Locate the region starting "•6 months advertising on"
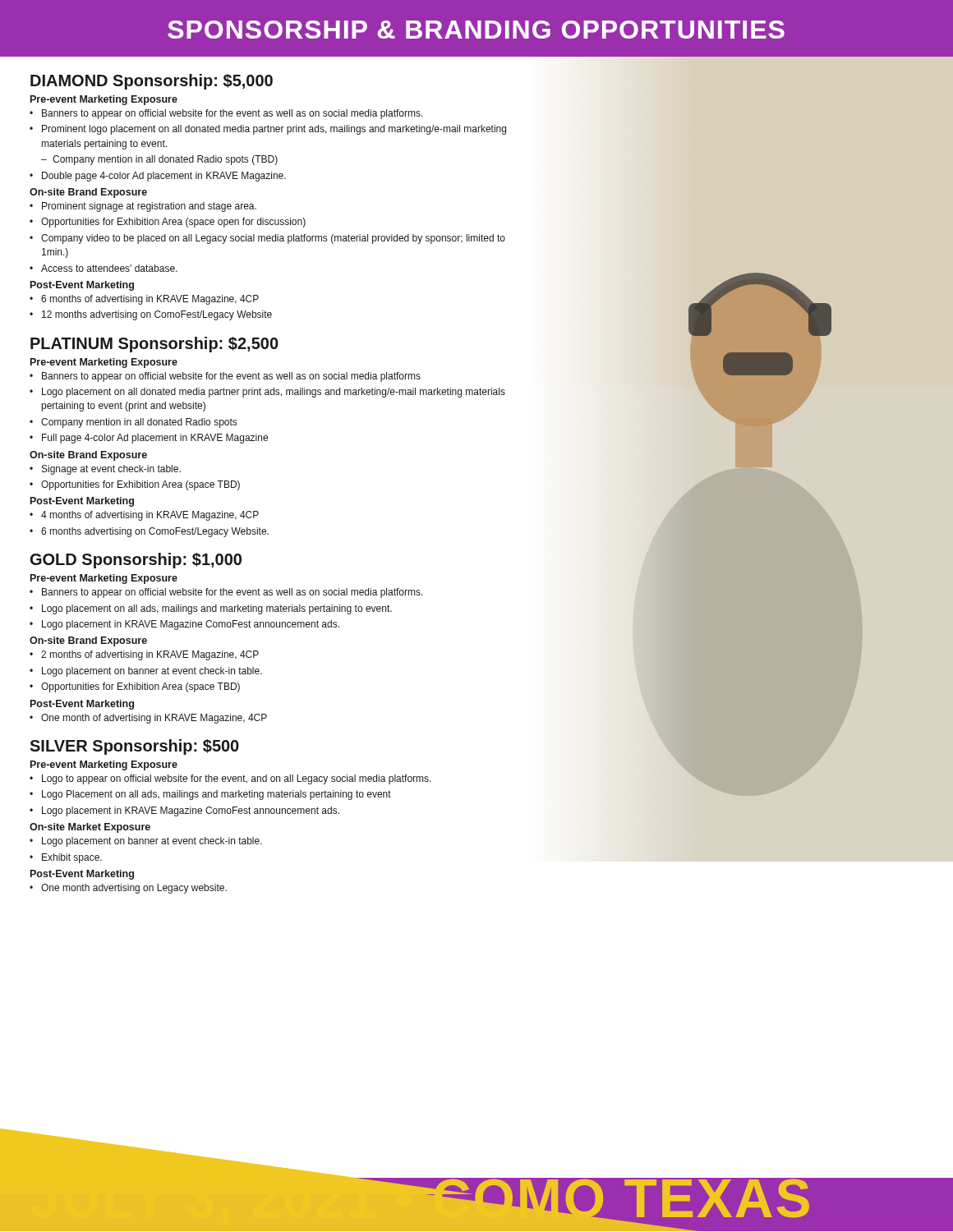The image size is (953, 1232). point(149,532)
